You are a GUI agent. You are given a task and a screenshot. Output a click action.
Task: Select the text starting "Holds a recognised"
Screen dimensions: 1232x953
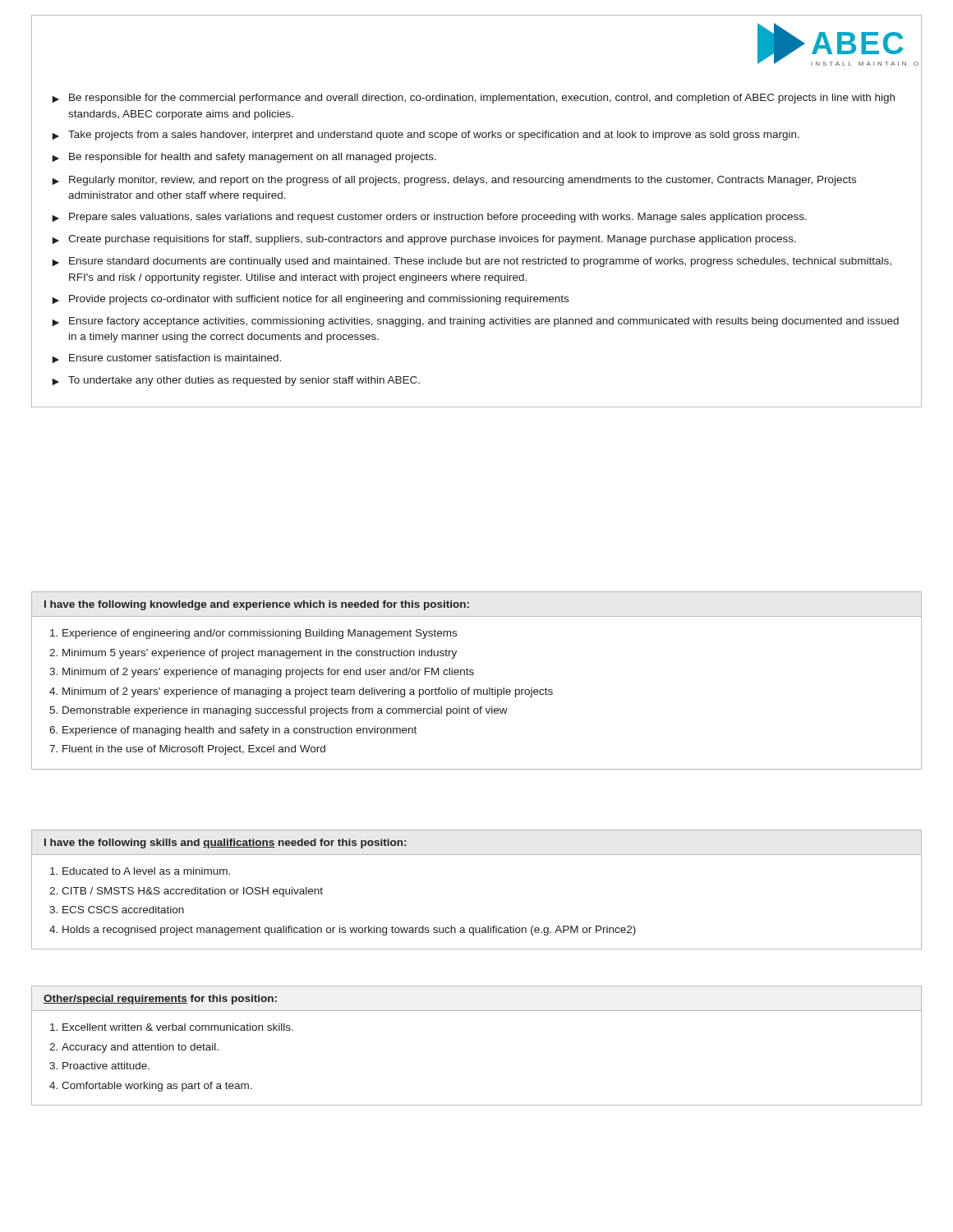pos(349,929)
